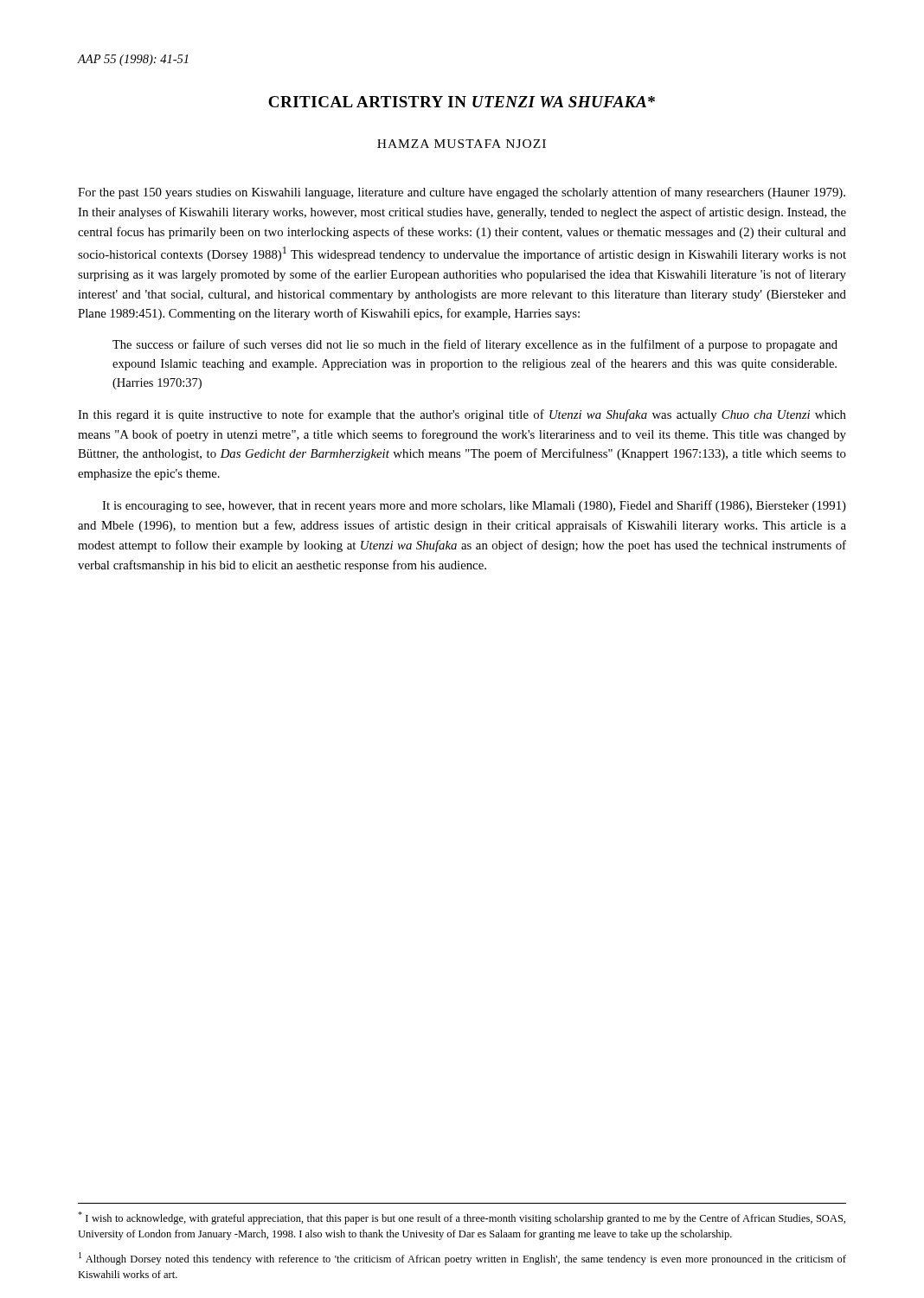924x1298 pixels.
Task: Locate a section header
Action: coord(462,143)
